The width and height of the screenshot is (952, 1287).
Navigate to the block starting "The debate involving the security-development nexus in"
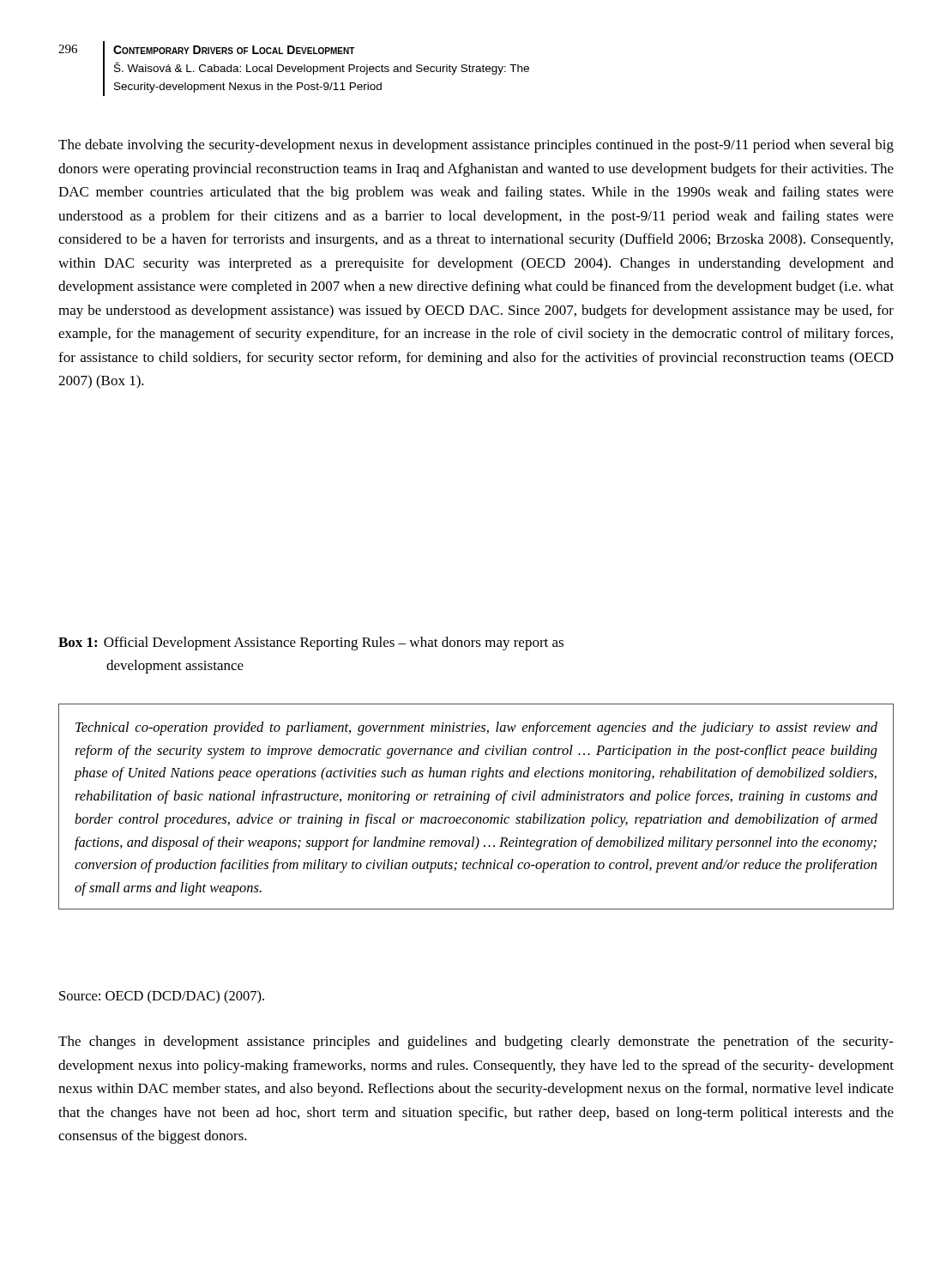coord(476,263)
